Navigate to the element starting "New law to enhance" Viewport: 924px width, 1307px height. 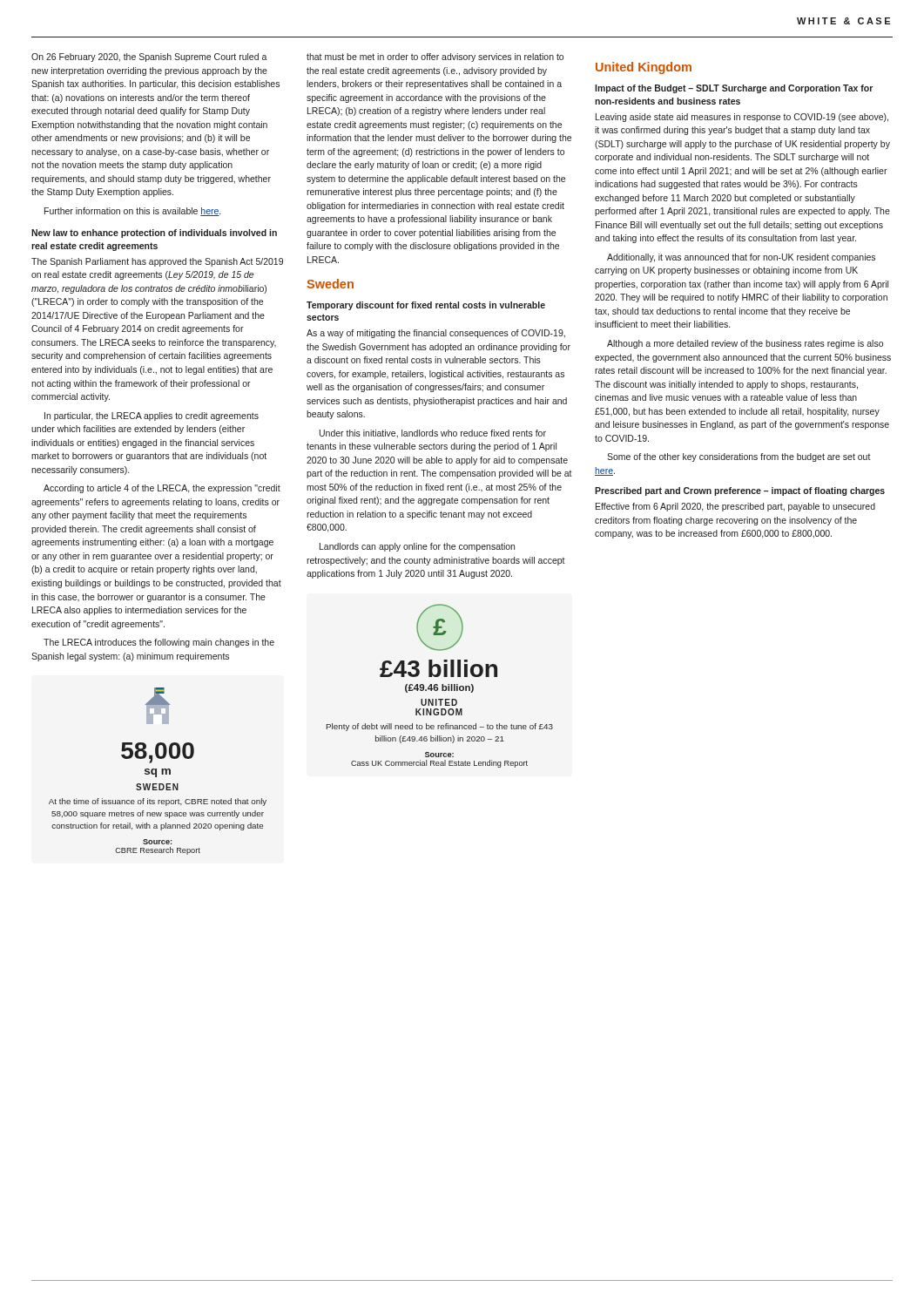[154, 239]
